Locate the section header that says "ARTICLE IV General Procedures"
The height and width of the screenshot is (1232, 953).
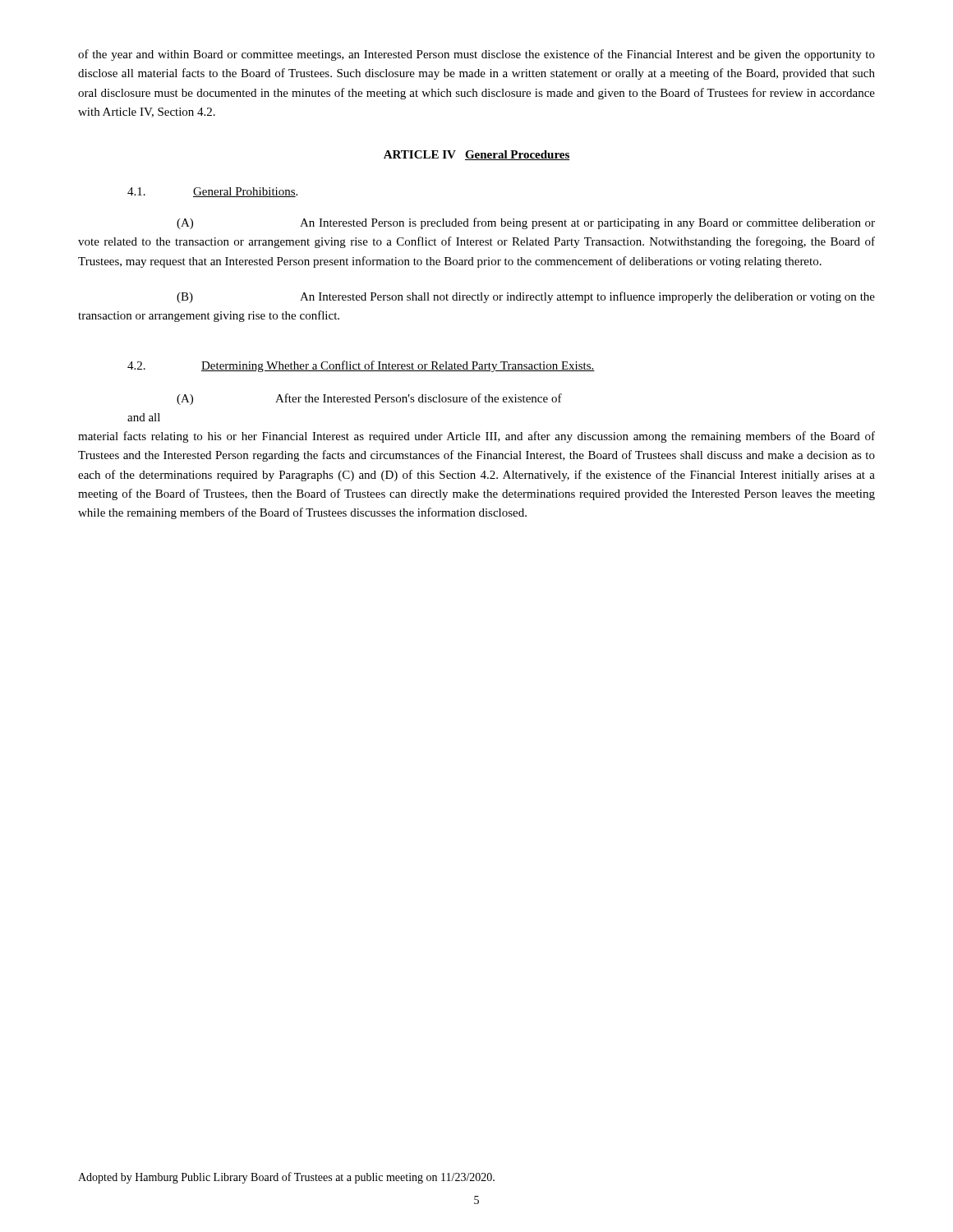(476, 154)
